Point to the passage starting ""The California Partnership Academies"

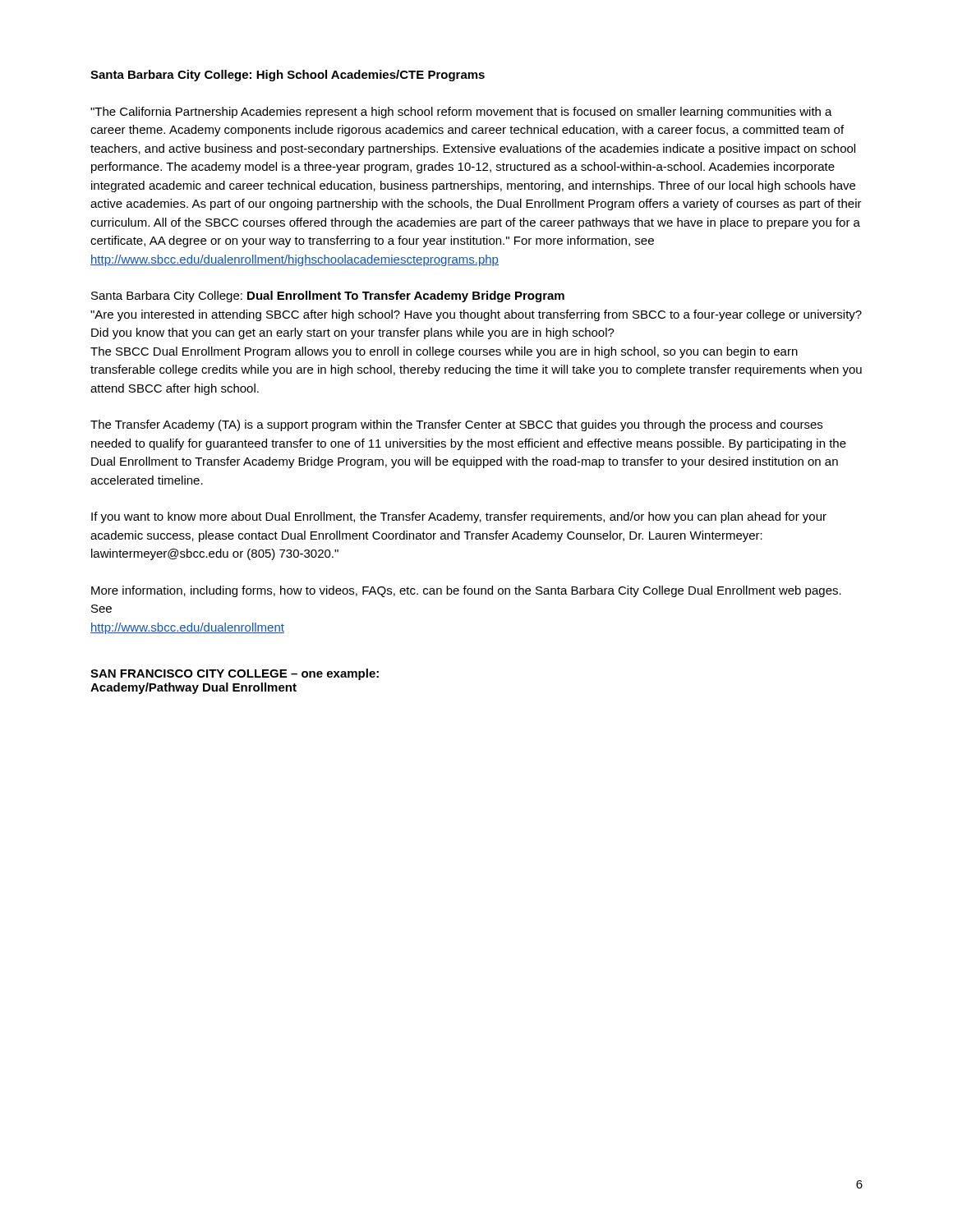click(476, 185)
